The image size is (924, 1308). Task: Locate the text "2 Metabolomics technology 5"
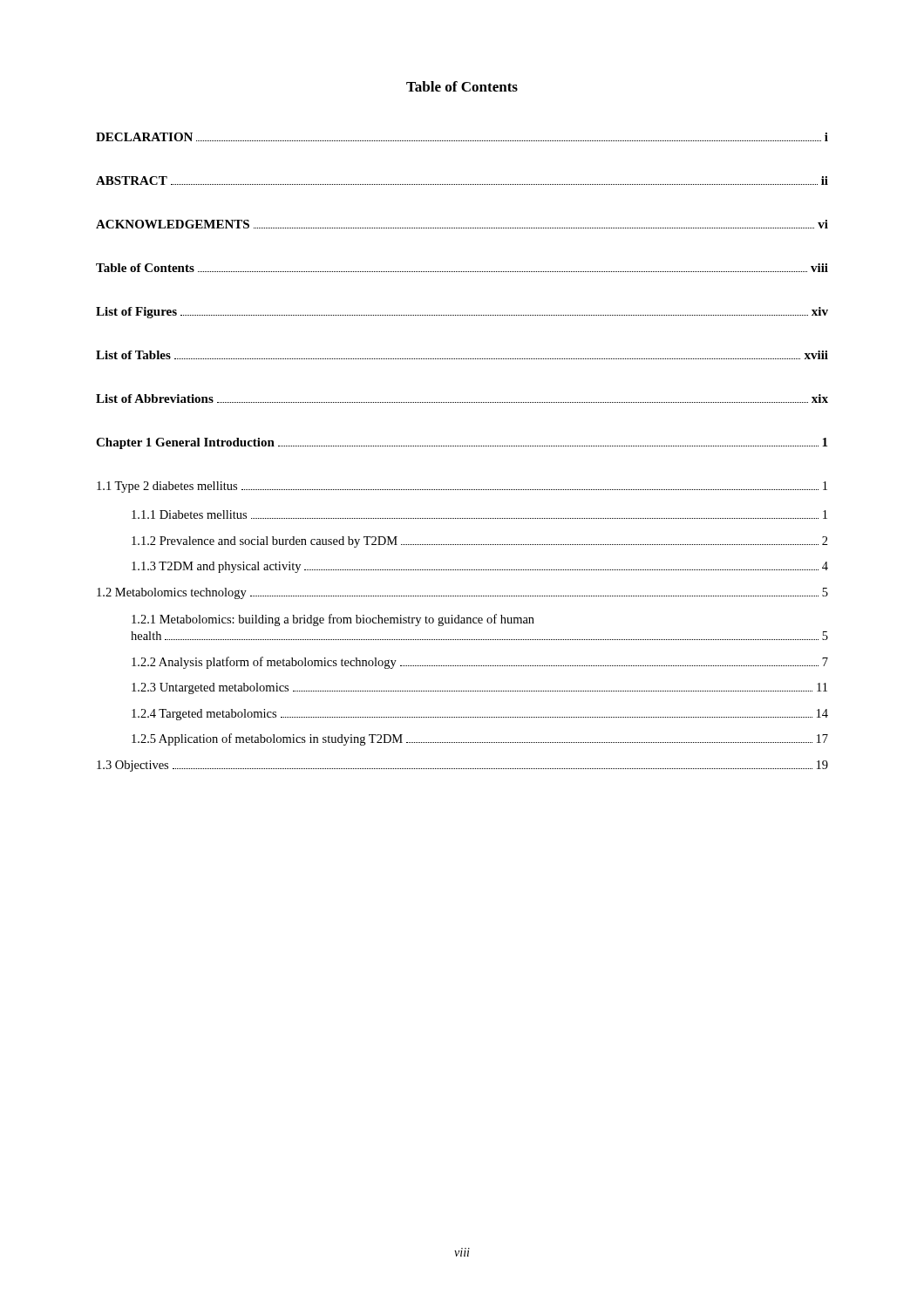point(462,591)
